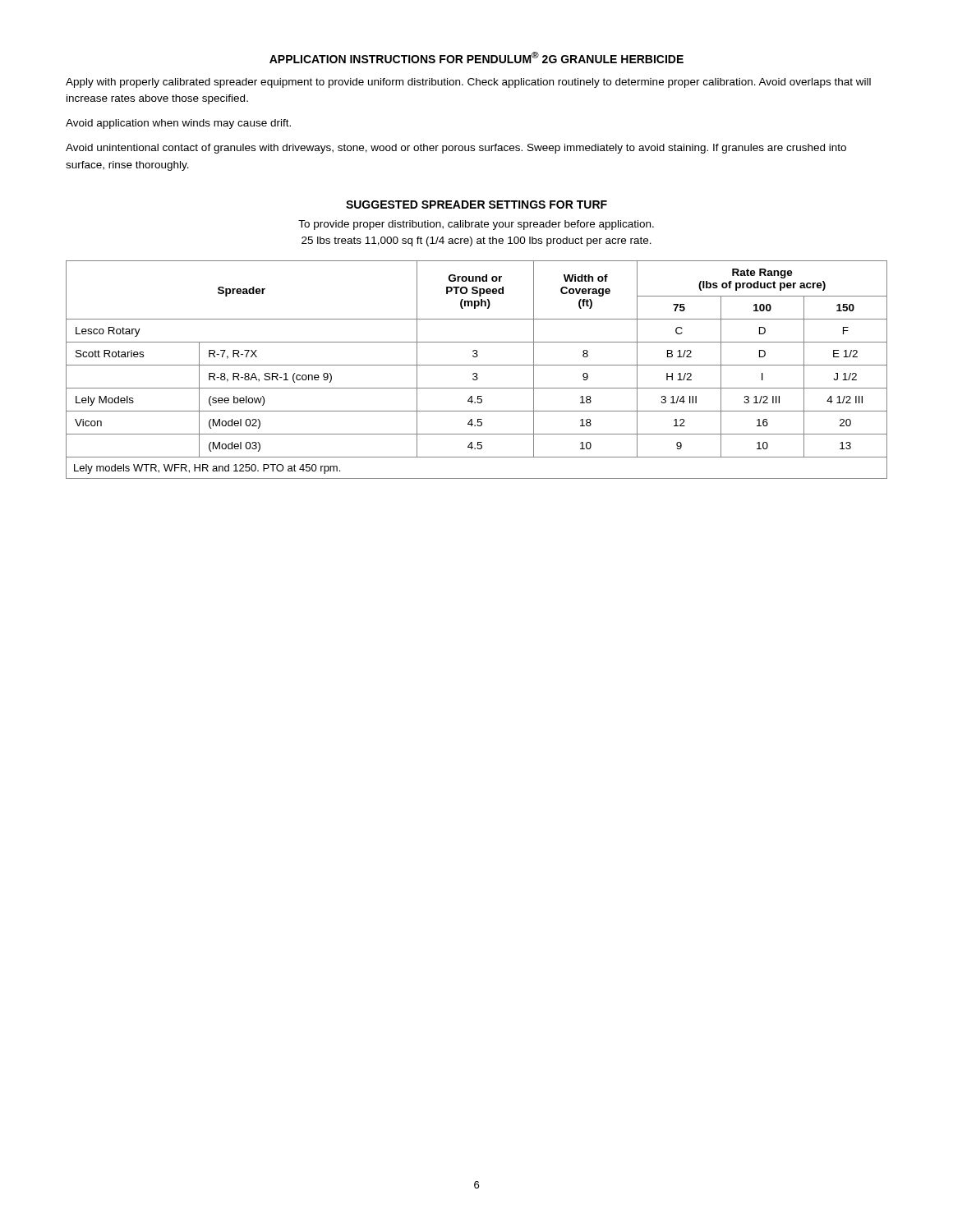Find the passage starting "To provide proper distribution, calibrate your"
The image size is (953, 1232).
476,232
